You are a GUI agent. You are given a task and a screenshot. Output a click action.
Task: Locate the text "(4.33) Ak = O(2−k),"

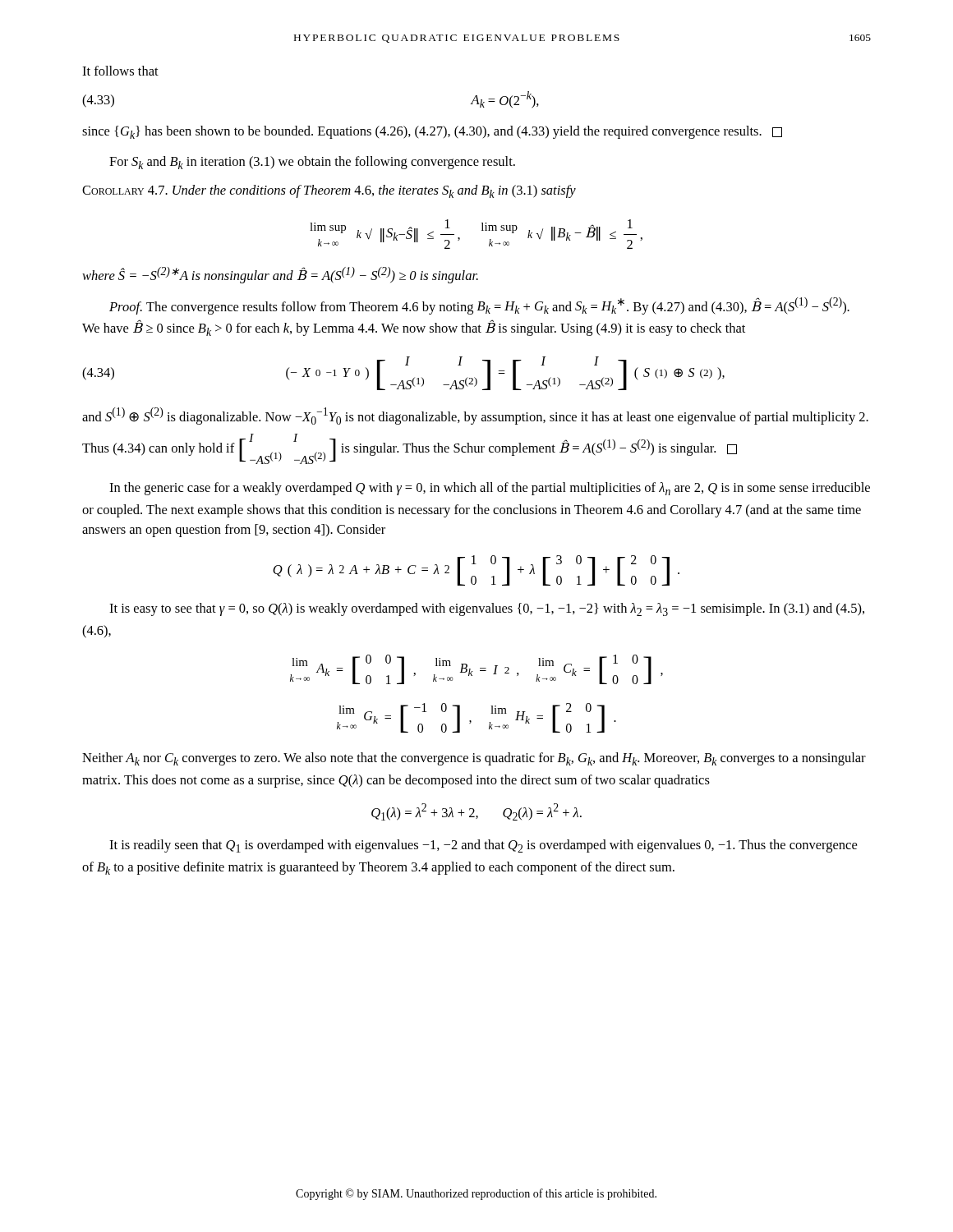click(x=476, y=100)
